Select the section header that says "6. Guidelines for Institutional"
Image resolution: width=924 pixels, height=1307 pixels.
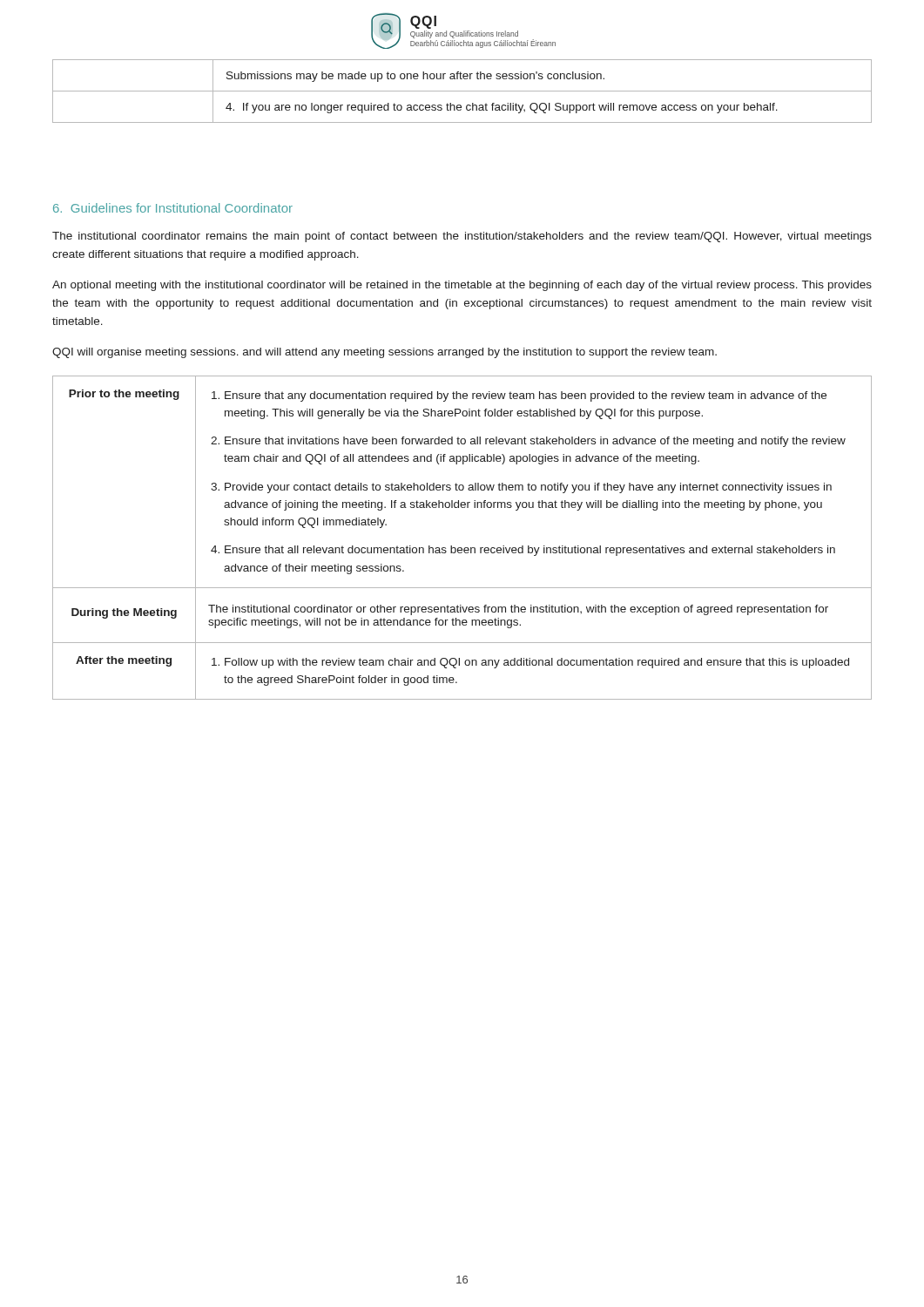coord(172,208)
